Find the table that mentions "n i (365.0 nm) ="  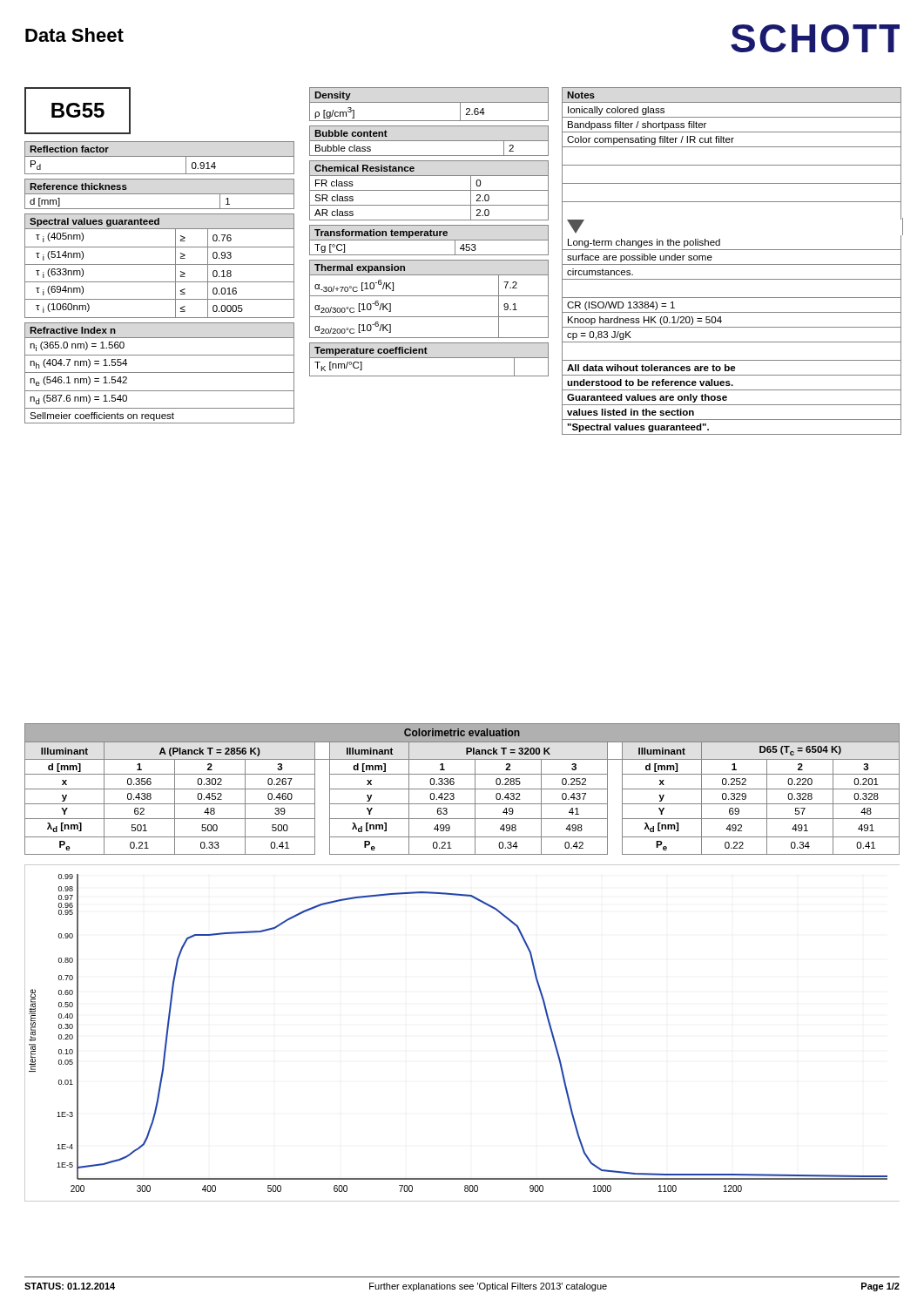coord(159,373)
